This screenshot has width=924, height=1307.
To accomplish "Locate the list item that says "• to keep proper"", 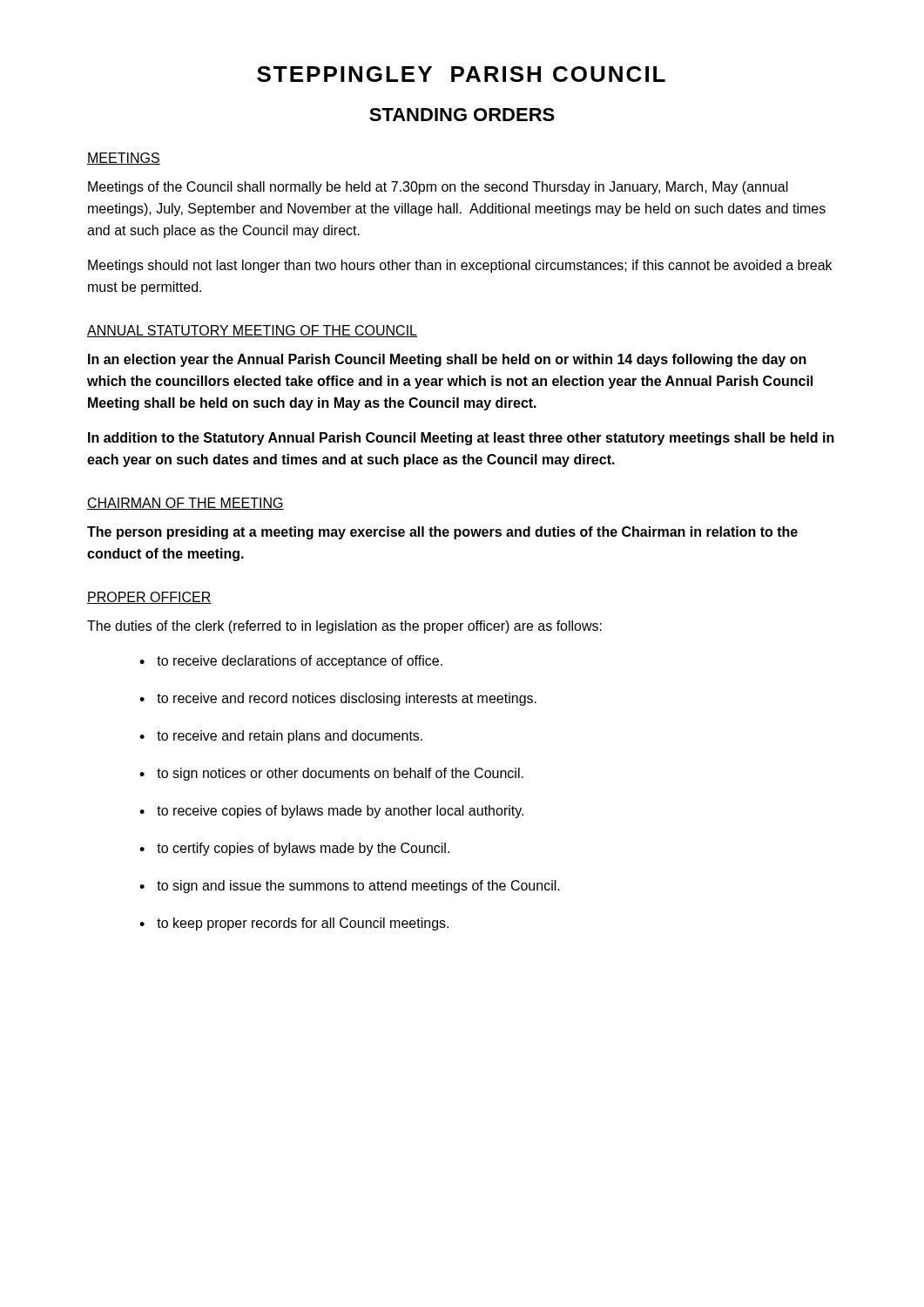I will tap(295, 925).
